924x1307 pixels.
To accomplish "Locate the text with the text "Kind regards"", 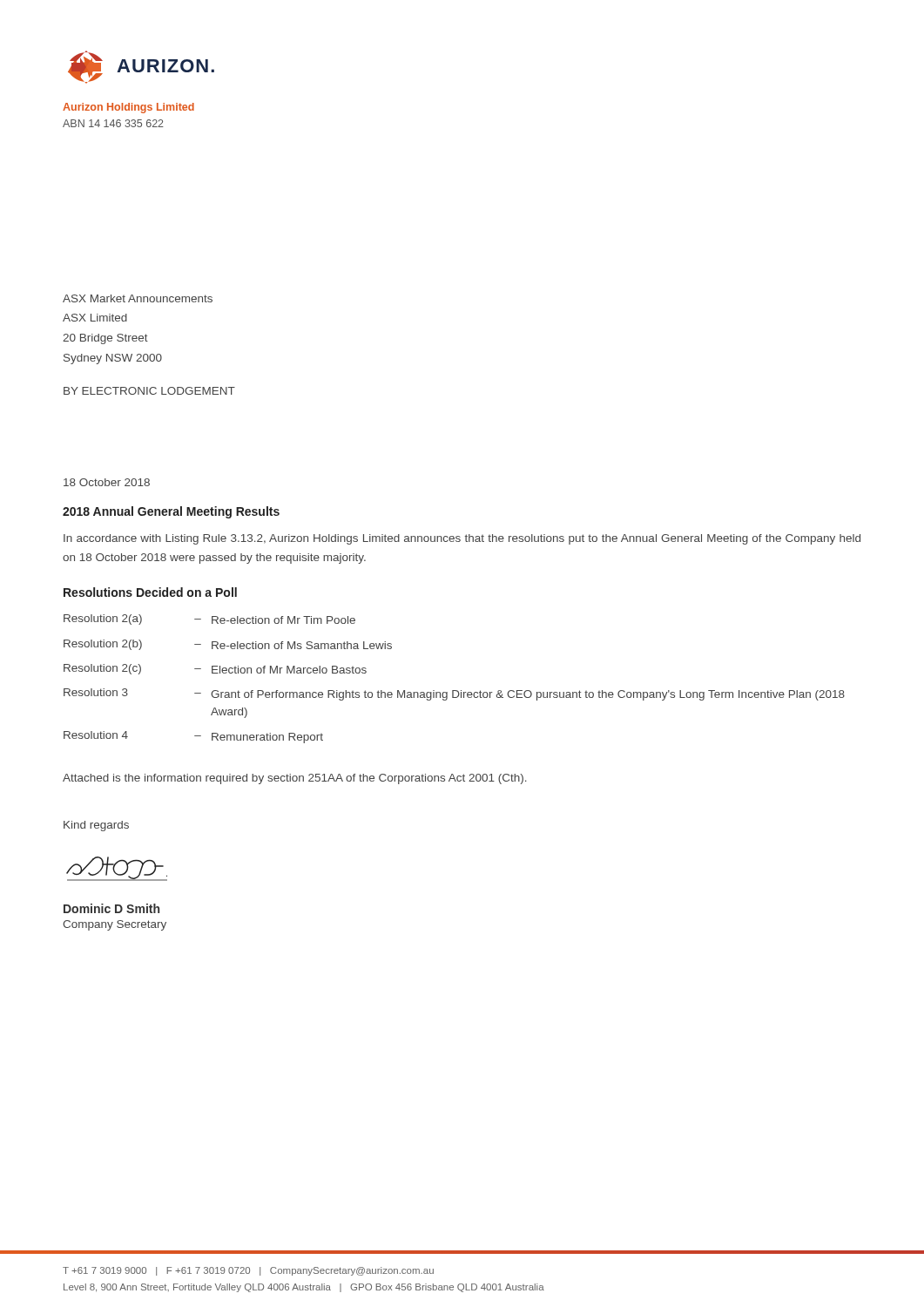I will click(x=96, y=824).
